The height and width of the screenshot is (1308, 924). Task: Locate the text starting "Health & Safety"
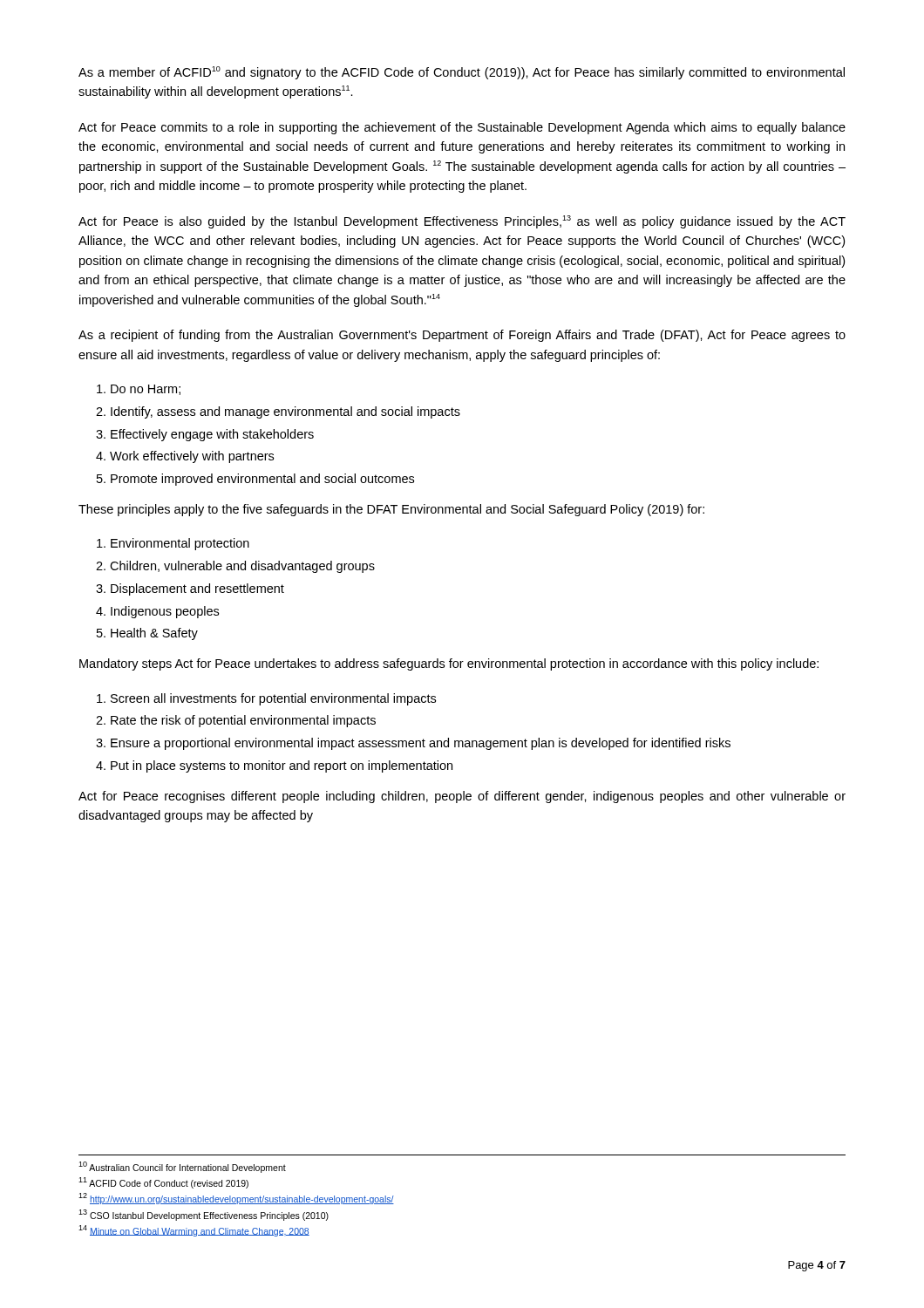coord(154,633)
